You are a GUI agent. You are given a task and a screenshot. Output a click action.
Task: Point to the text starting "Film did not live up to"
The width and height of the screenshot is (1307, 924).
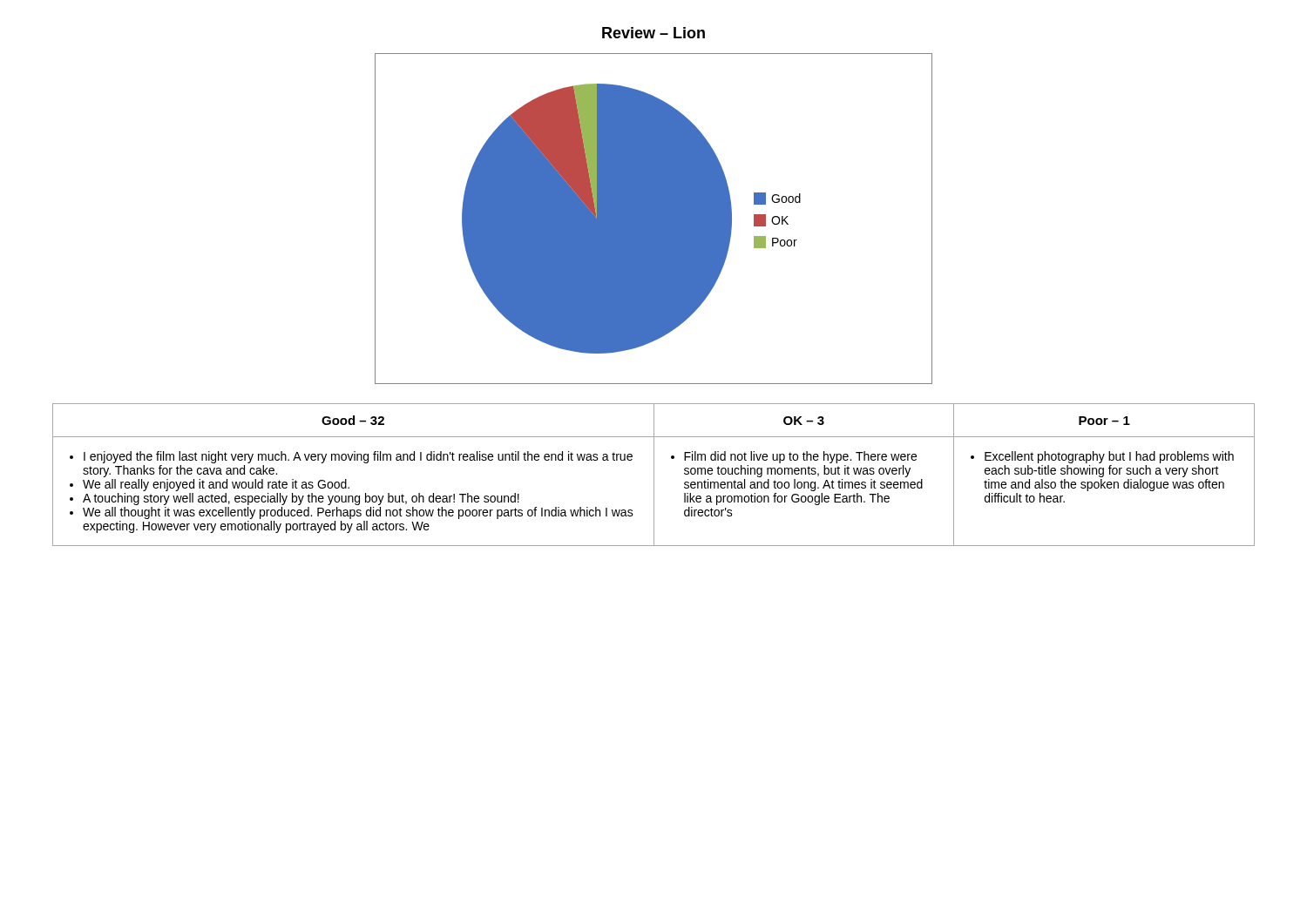click(803, 484)
